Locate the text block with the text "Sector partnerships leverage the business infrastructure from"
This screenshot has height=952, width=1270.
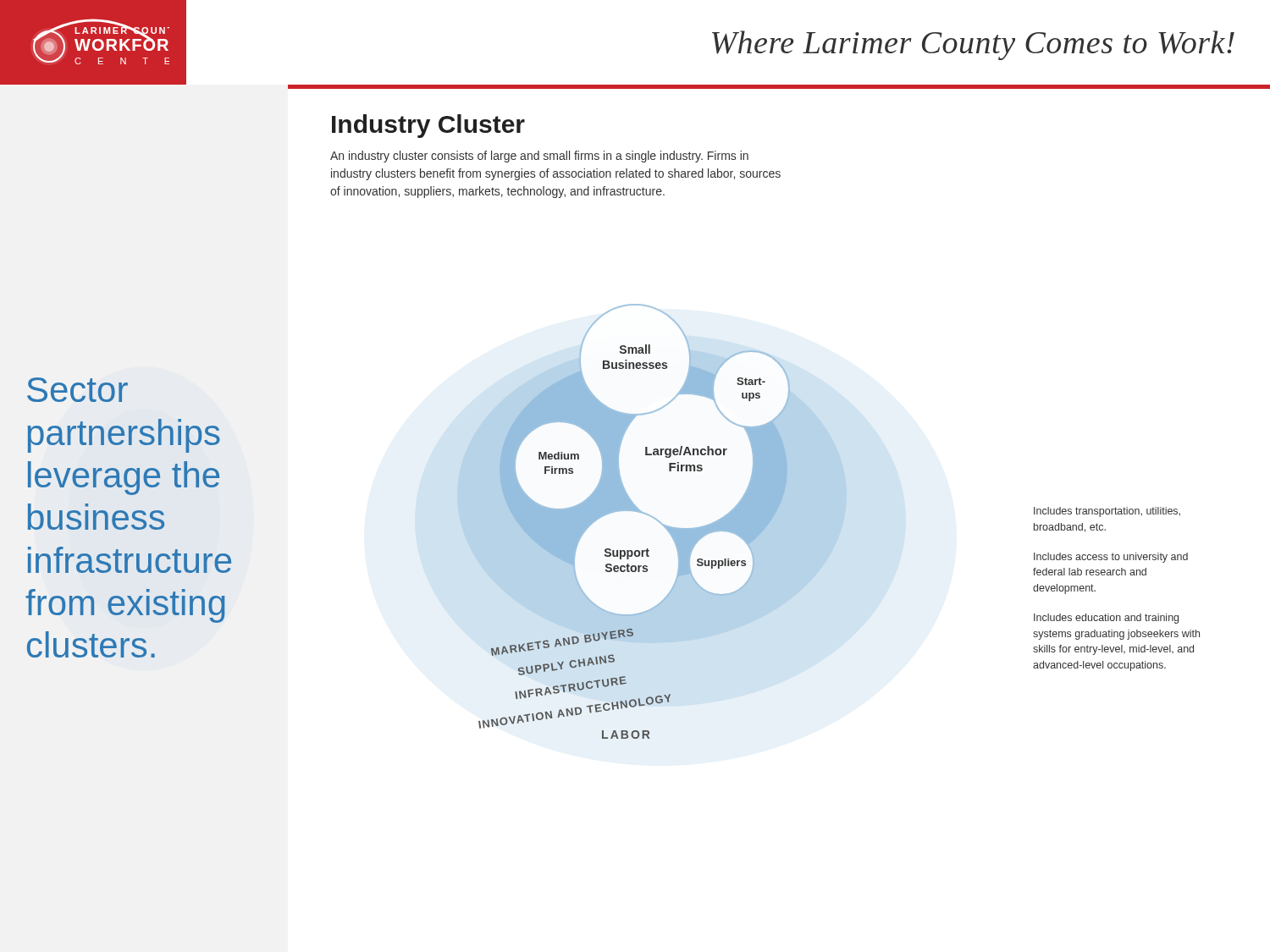(x=129, y=518)
